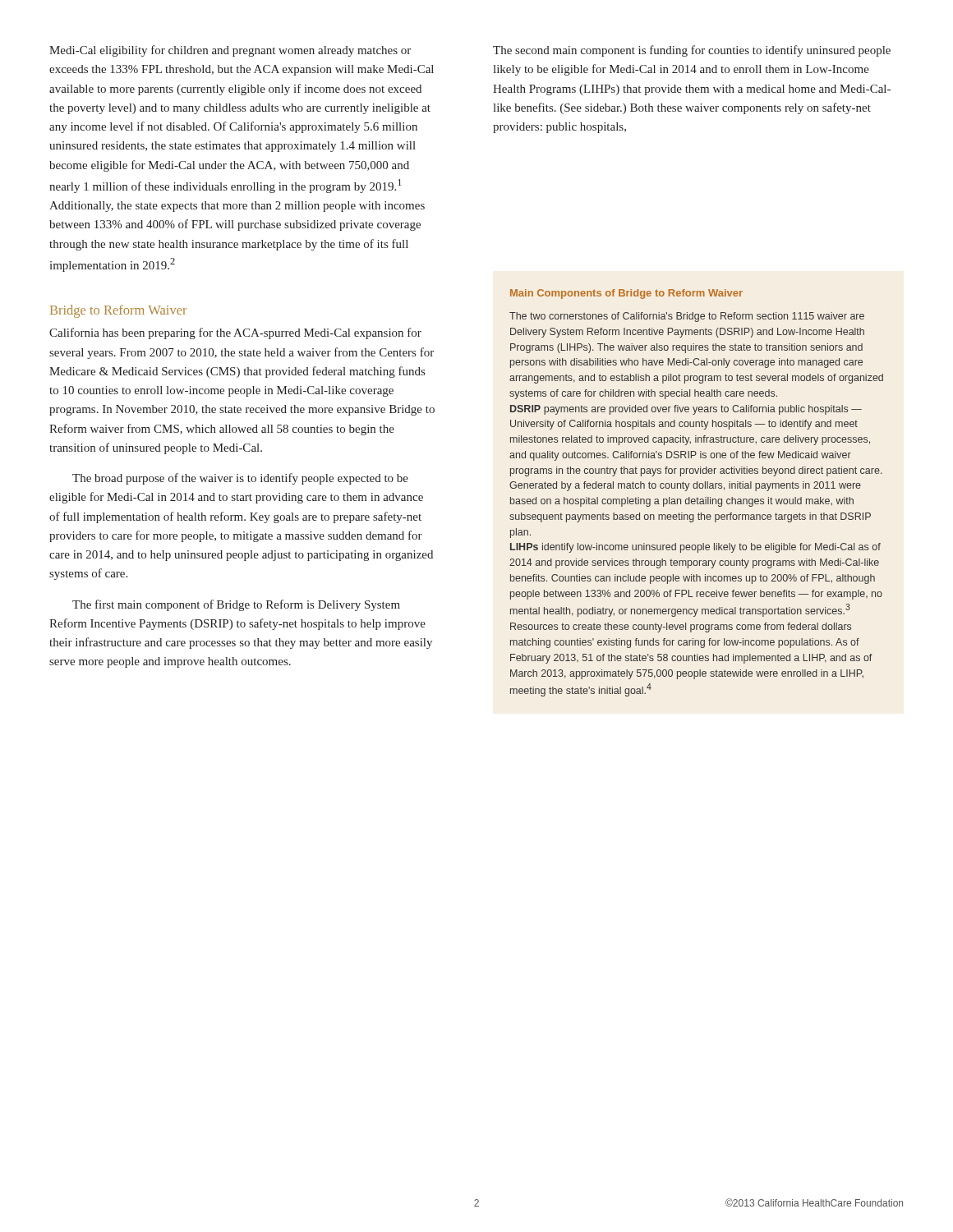953x1232 pixels.
Task: Find the block on this page that starts "The two cornerstones of California's"
Action: [698, 355]
